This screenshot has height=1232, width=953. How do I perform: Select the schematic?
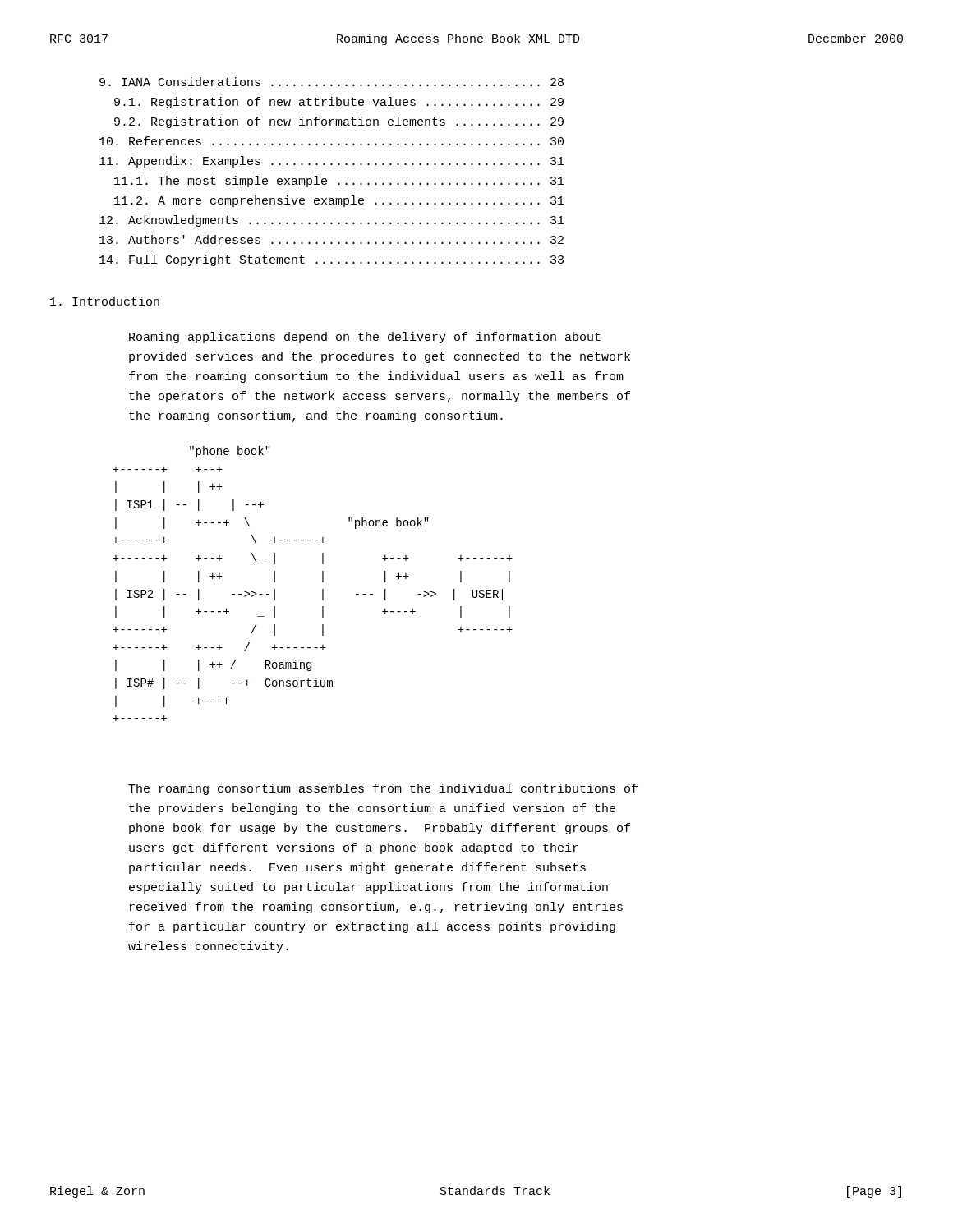point(476,586)
